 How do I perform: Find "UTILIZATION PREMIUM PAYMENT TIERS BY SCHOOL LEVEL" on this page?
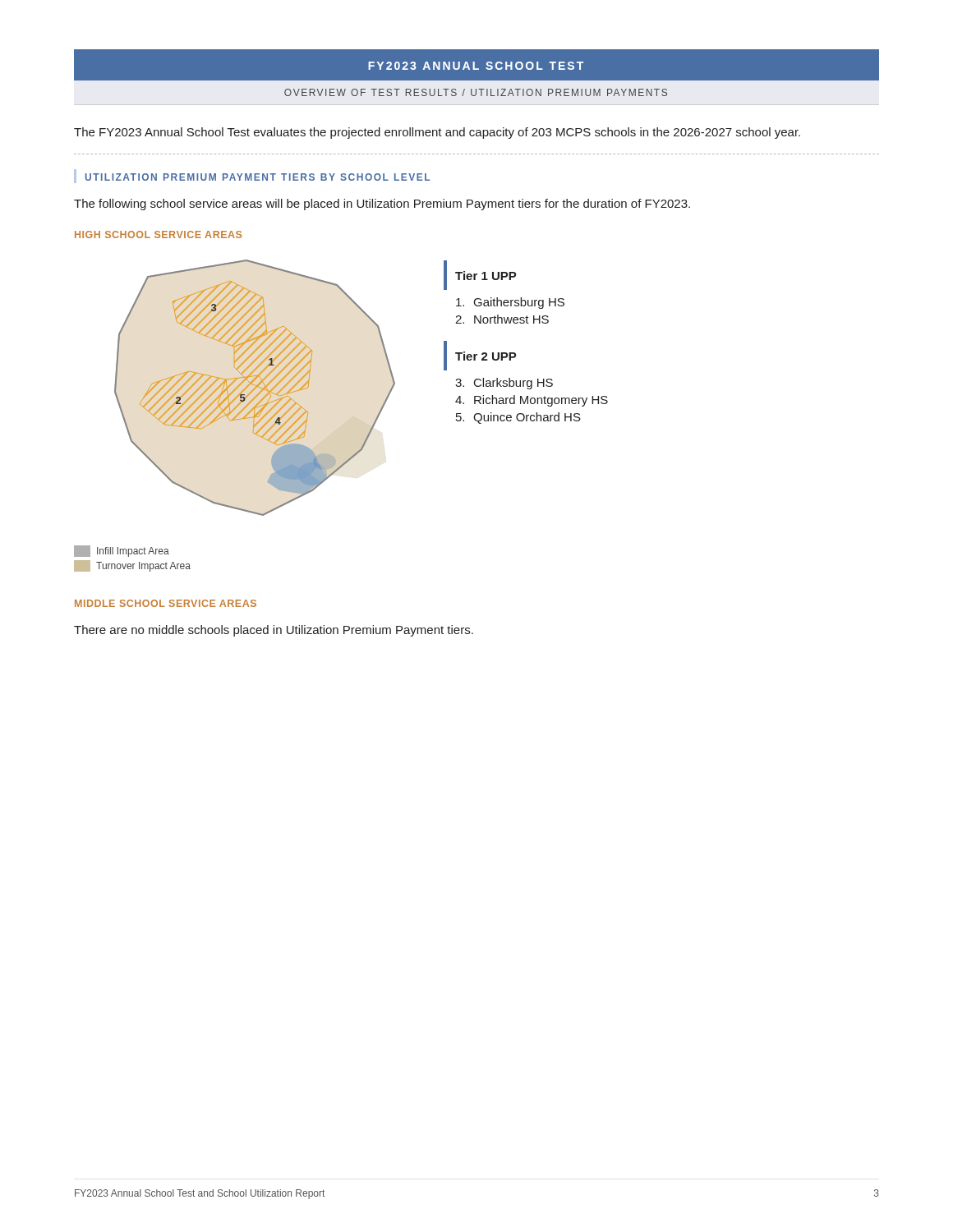(258, 177)
